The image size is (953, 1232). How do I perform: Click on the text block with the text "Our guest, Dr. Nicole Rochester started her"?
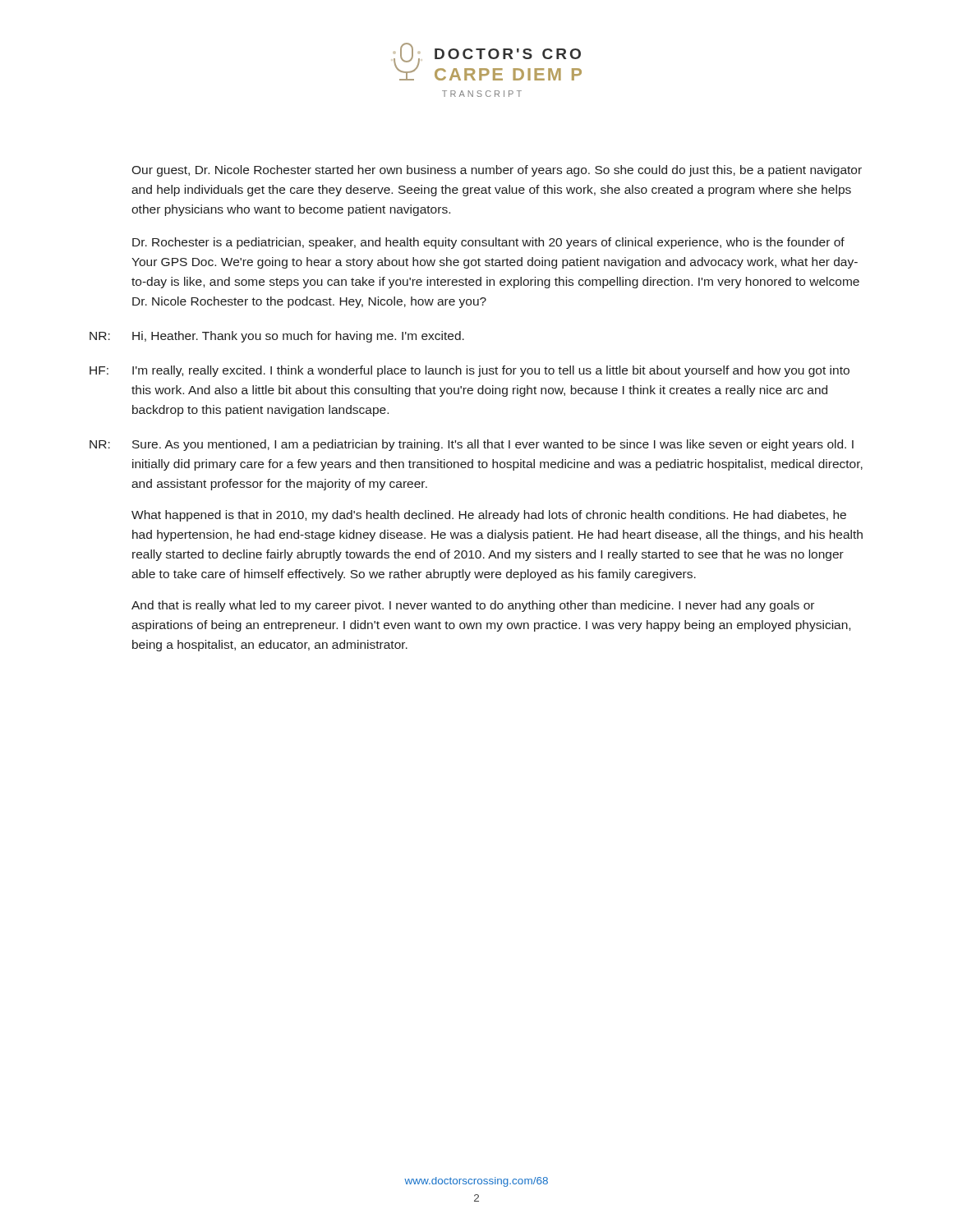pyautogui.click(x=498, y=236)
